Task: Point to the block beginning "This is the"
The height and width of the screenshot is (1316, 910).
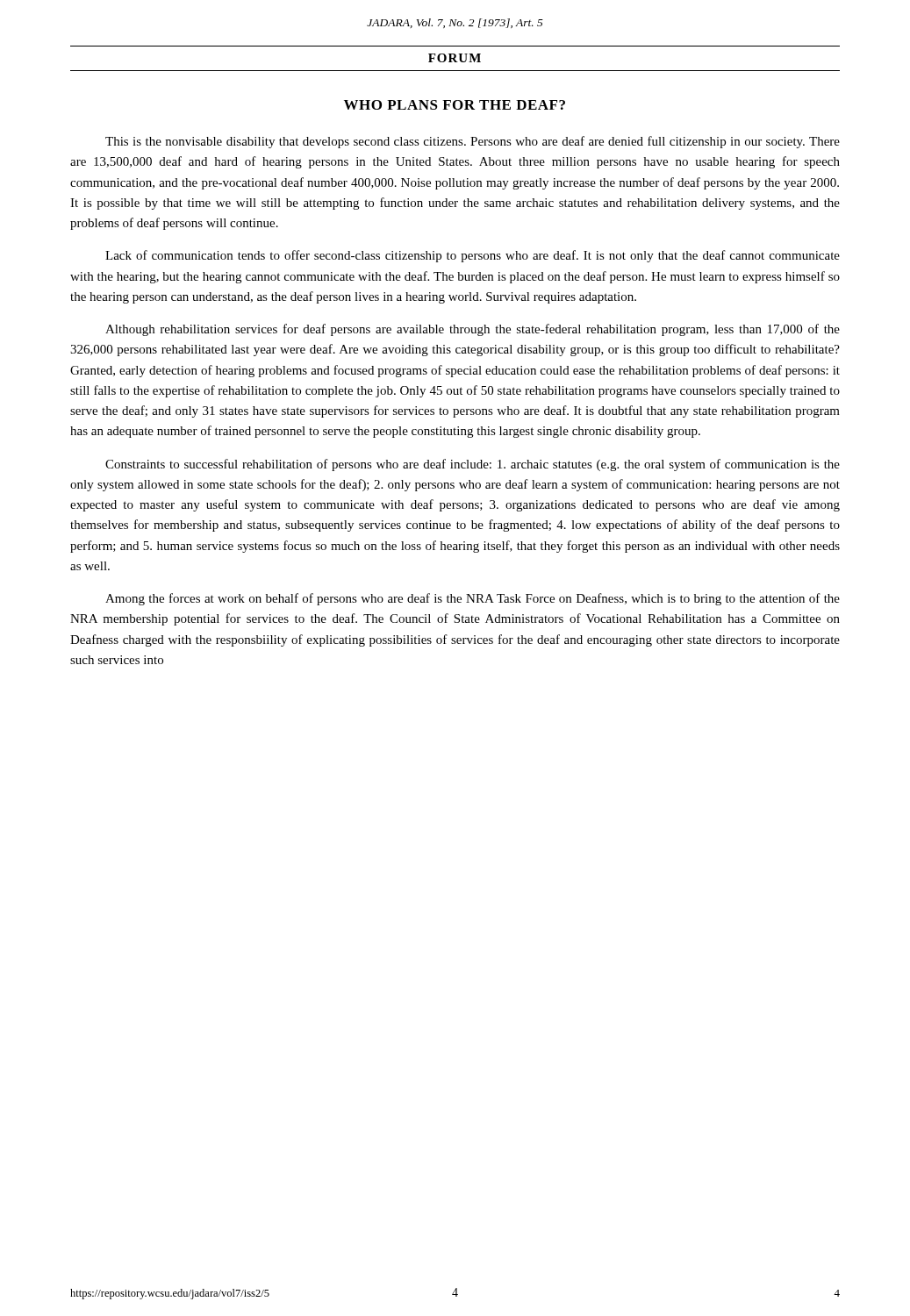Action: 455,182
